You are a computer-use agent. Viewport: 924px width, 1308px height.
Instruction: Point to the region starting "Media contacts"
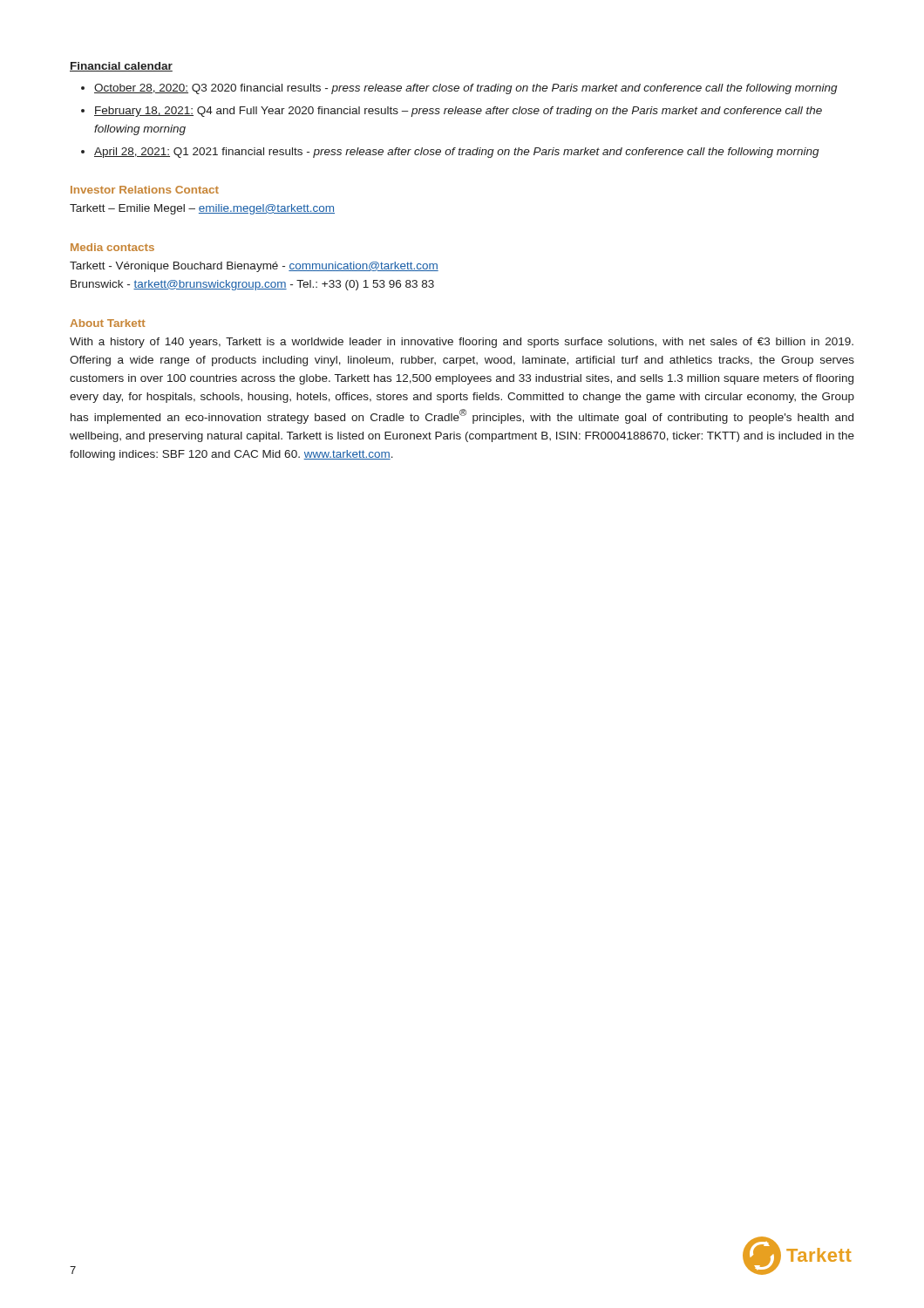click(112, 247)
